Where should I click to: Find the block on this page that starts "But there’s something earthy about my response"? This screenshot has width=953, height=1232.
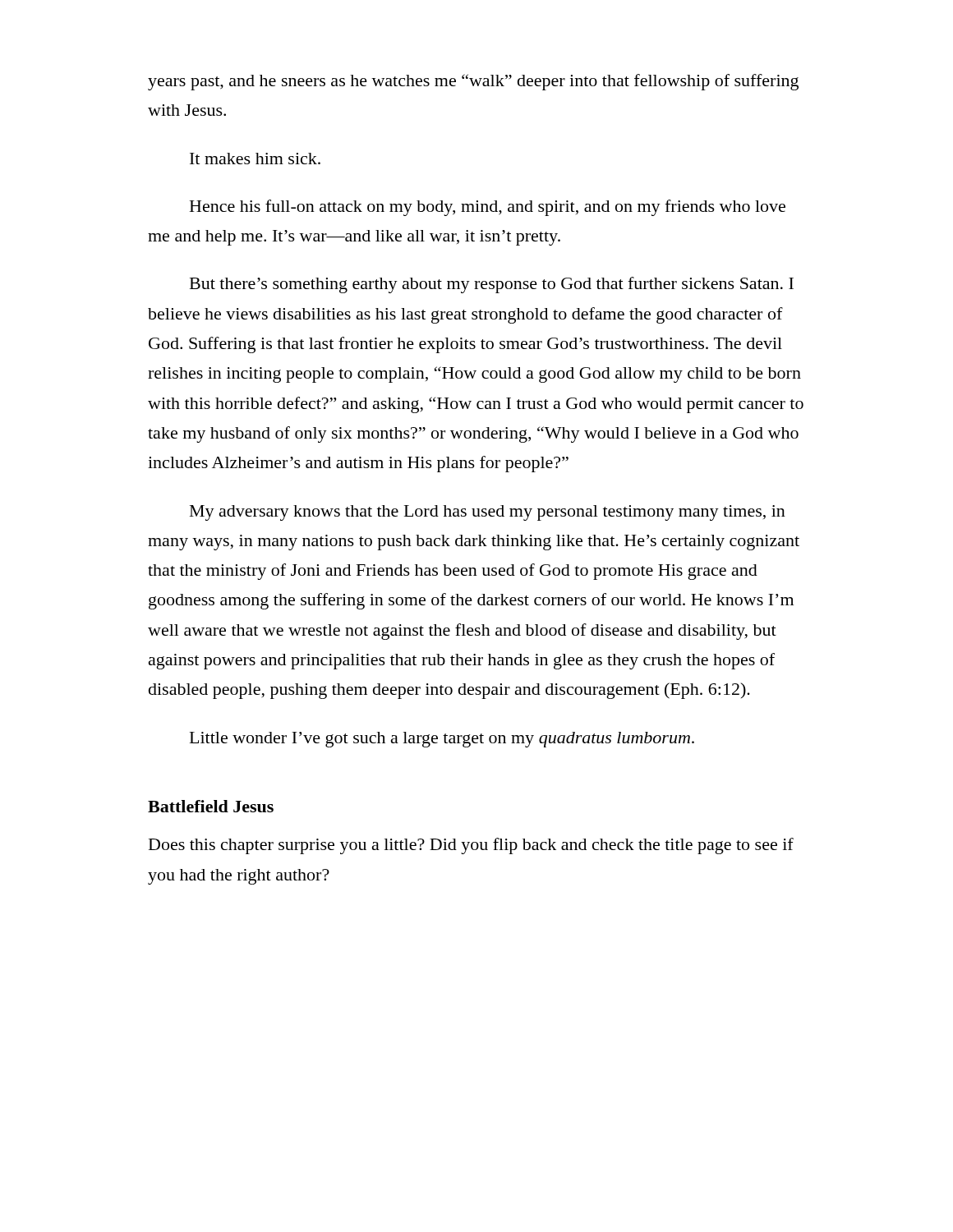[x=476, y=373]
